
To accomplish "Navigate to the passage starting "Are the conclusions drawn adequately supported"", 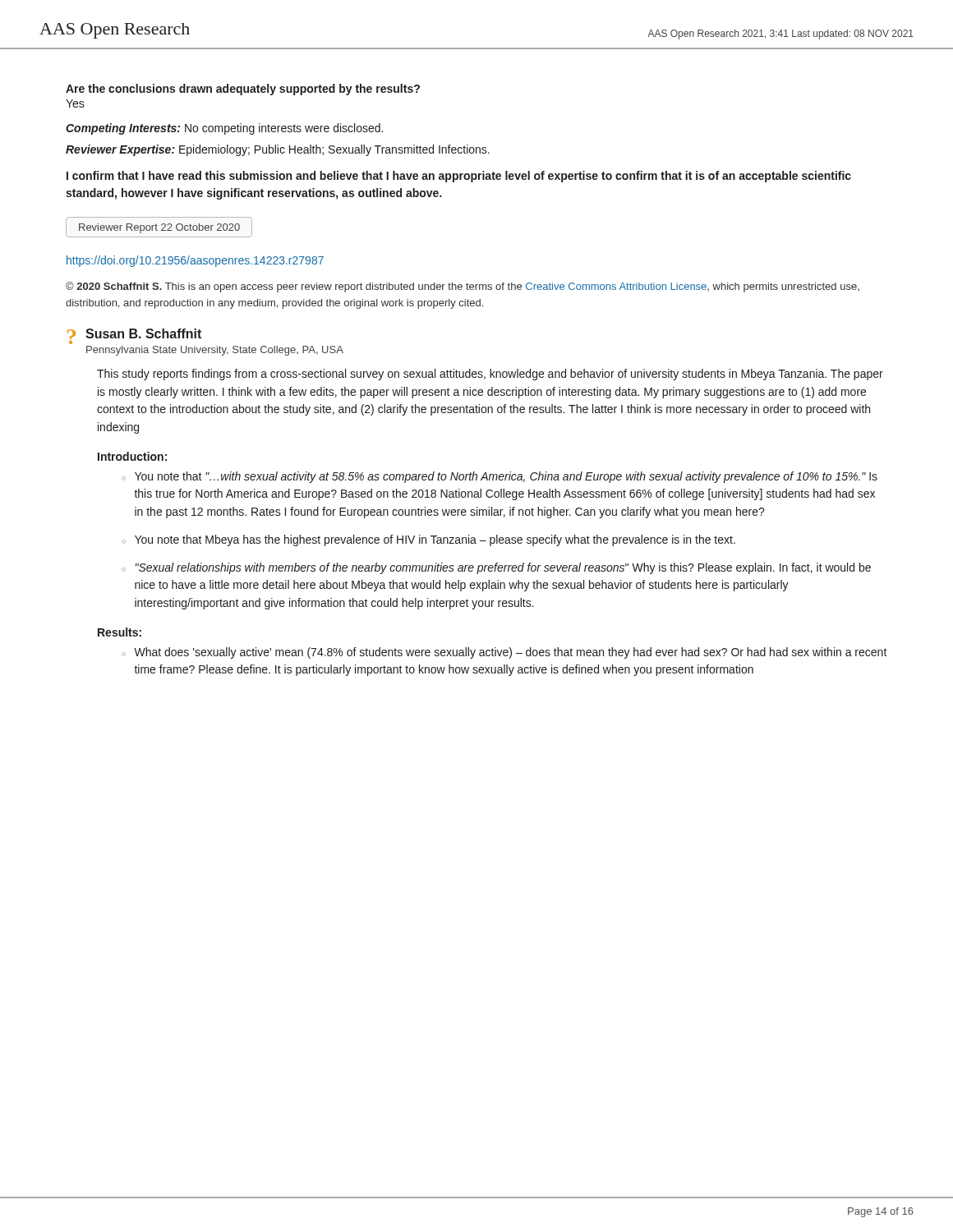I will tap(243, 90).
